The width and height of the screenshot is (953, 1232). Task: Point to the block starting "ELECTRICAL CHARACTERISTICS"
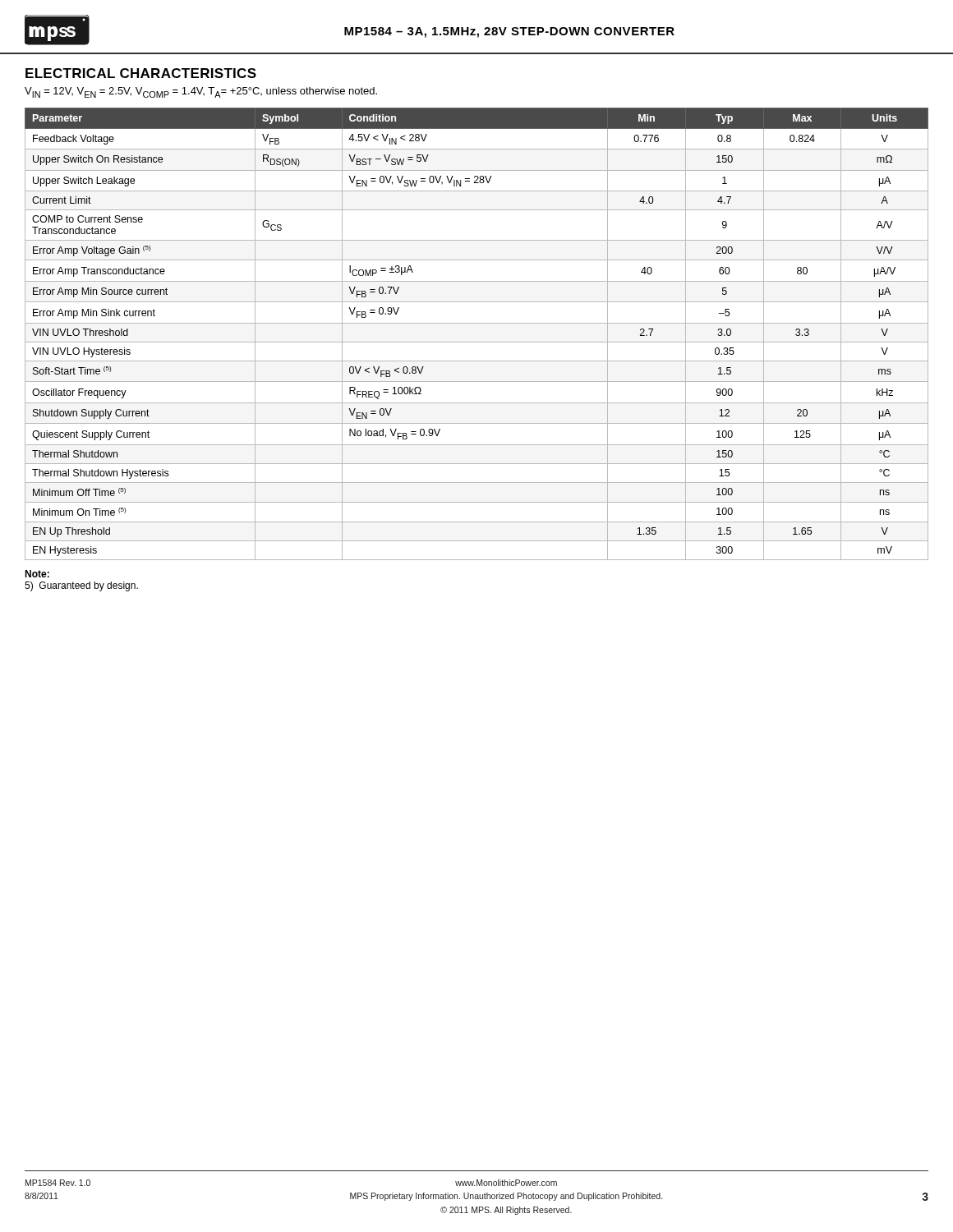click(x=141, y=73)
